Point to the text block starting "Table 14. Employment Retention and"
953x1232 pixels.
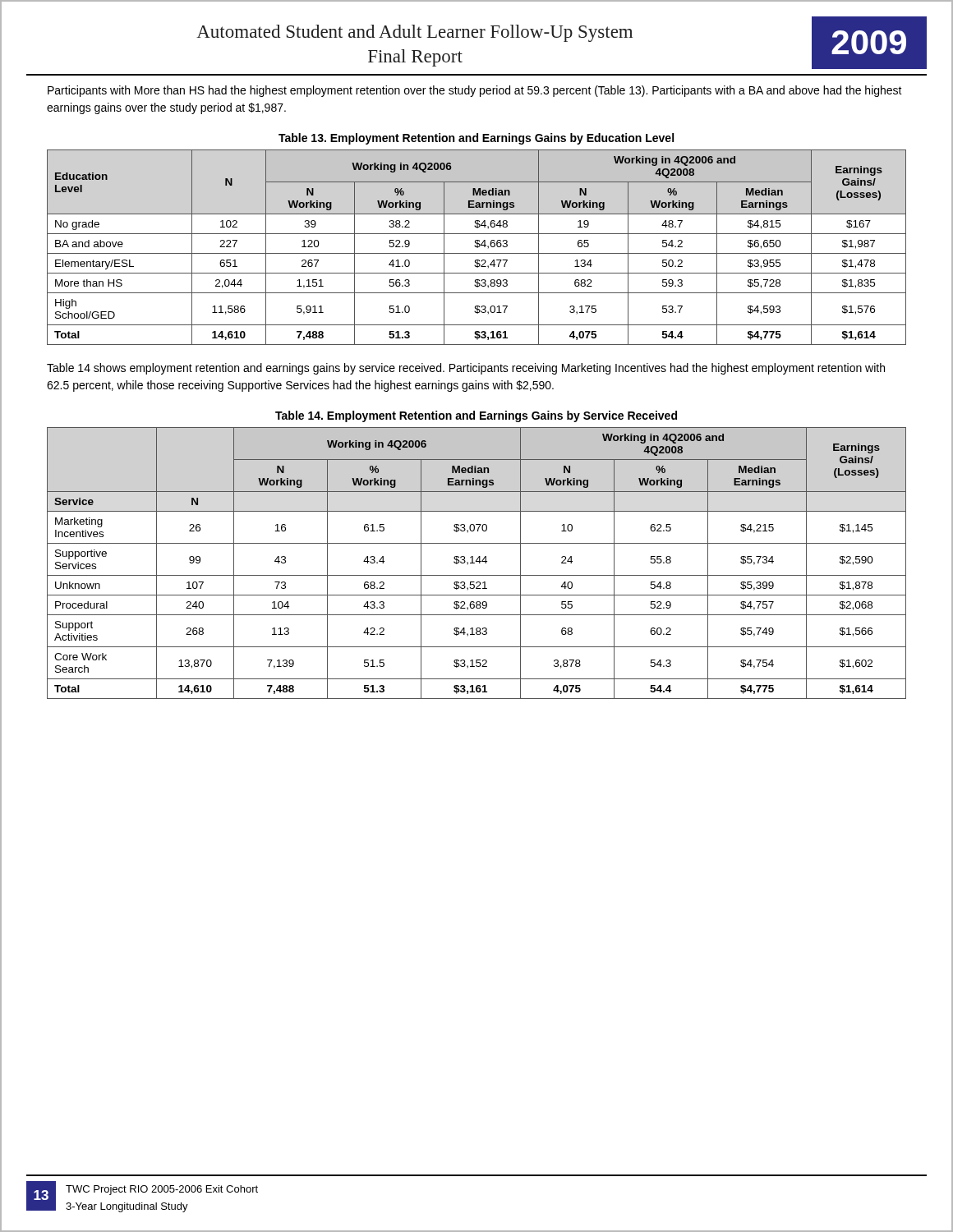pyautogui.click(x=476, y=416)
